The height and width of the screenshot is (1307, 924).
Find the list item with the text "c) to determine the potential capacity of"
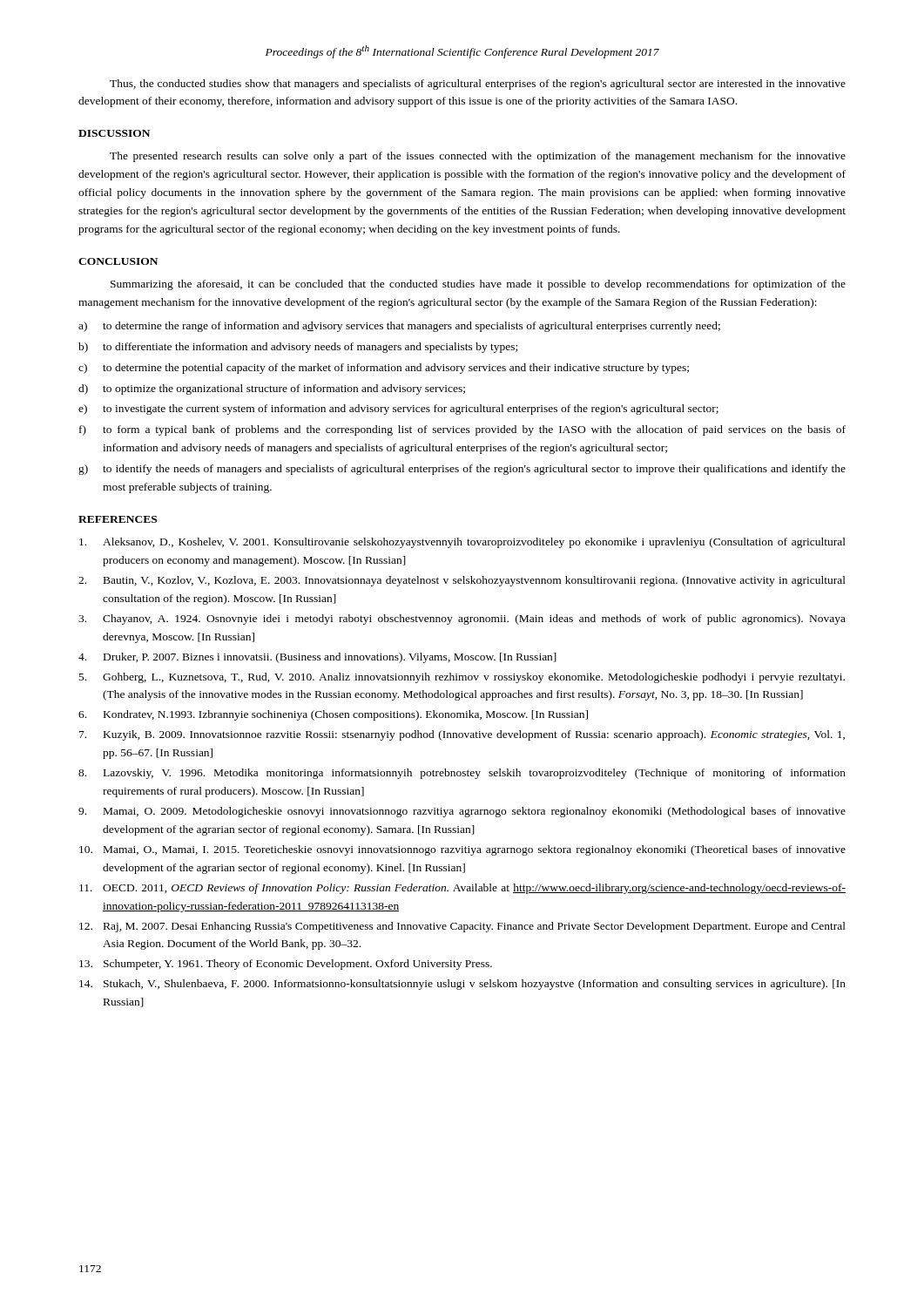(462, 368)
